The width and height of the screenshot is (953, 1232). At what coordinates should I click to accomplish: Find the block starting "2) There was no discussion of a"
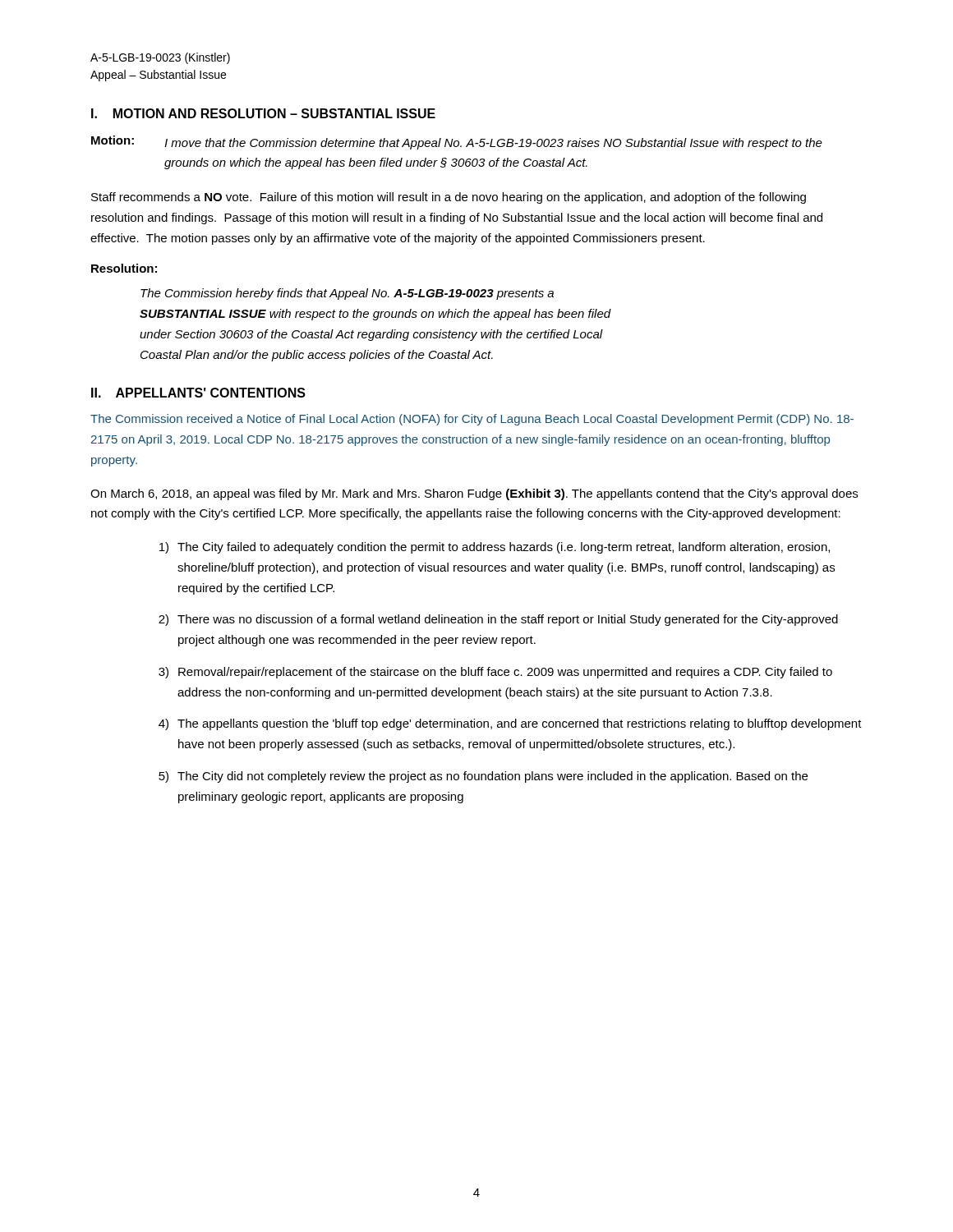pos(501,630)
